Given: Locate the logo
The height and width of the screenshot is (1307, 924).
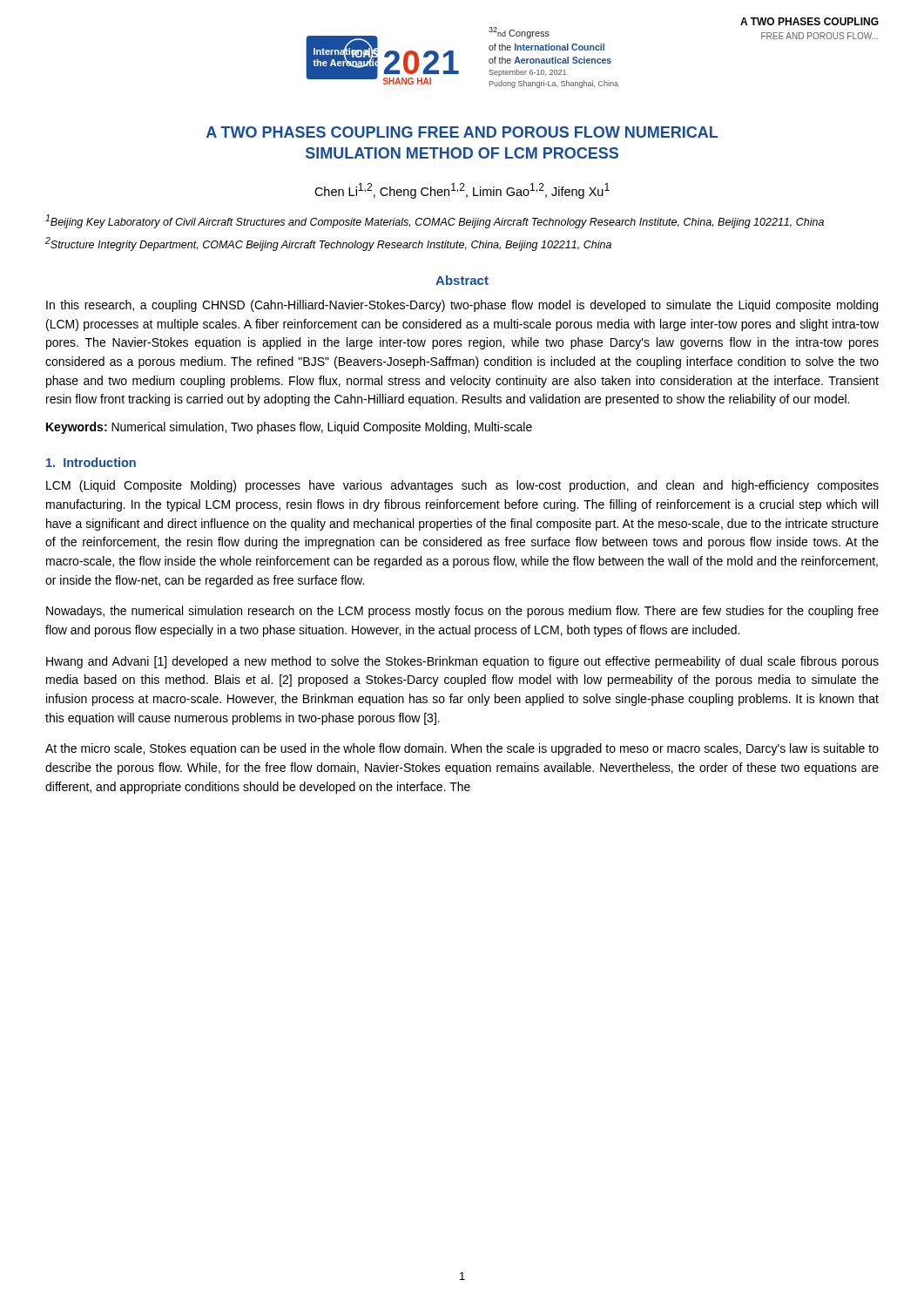Looking at the screenshot, I should coord(462,57).
